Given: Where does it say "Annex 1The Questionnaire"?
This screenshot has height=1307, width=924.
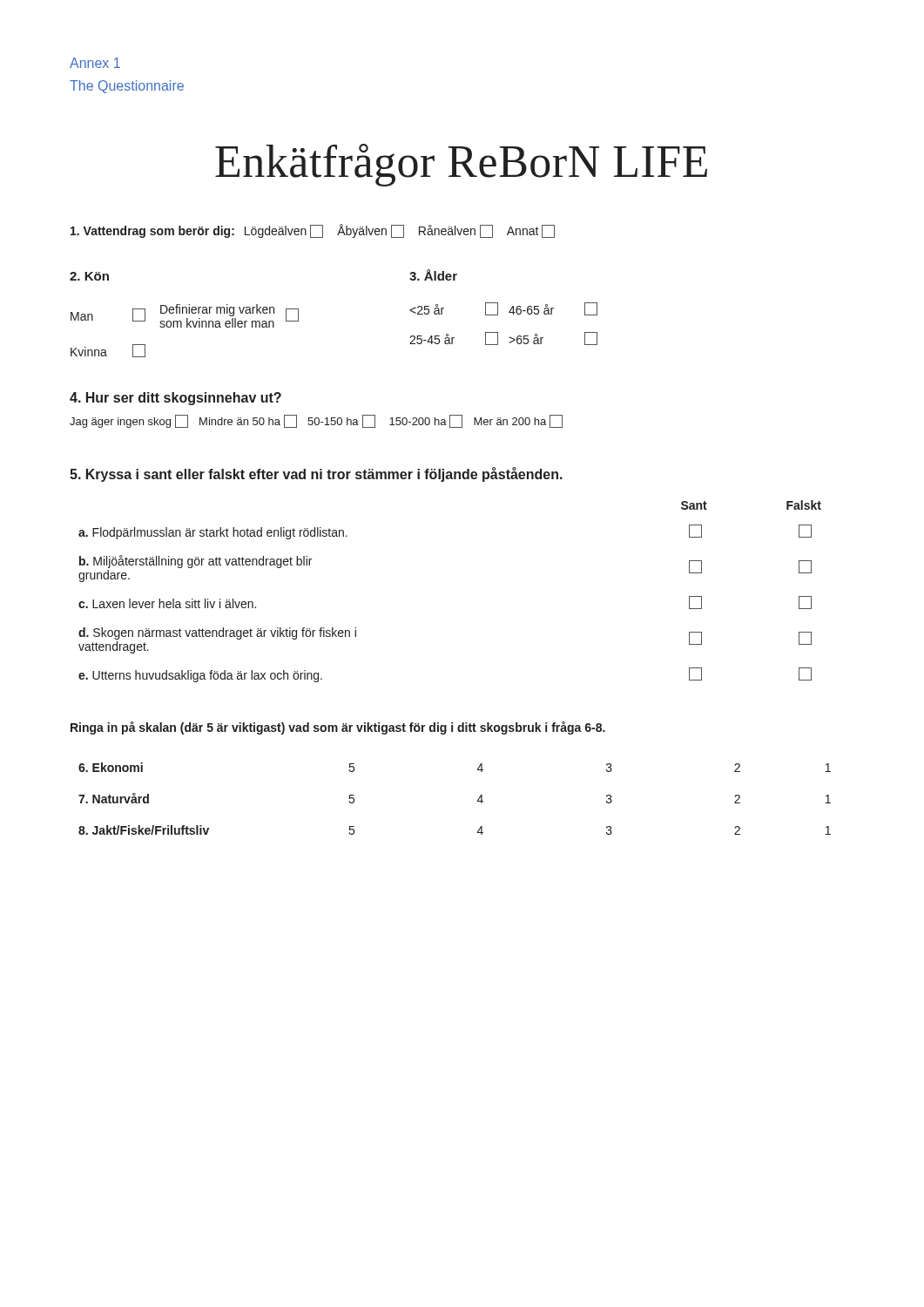Looking at the screenshot, I should [127, 74].
